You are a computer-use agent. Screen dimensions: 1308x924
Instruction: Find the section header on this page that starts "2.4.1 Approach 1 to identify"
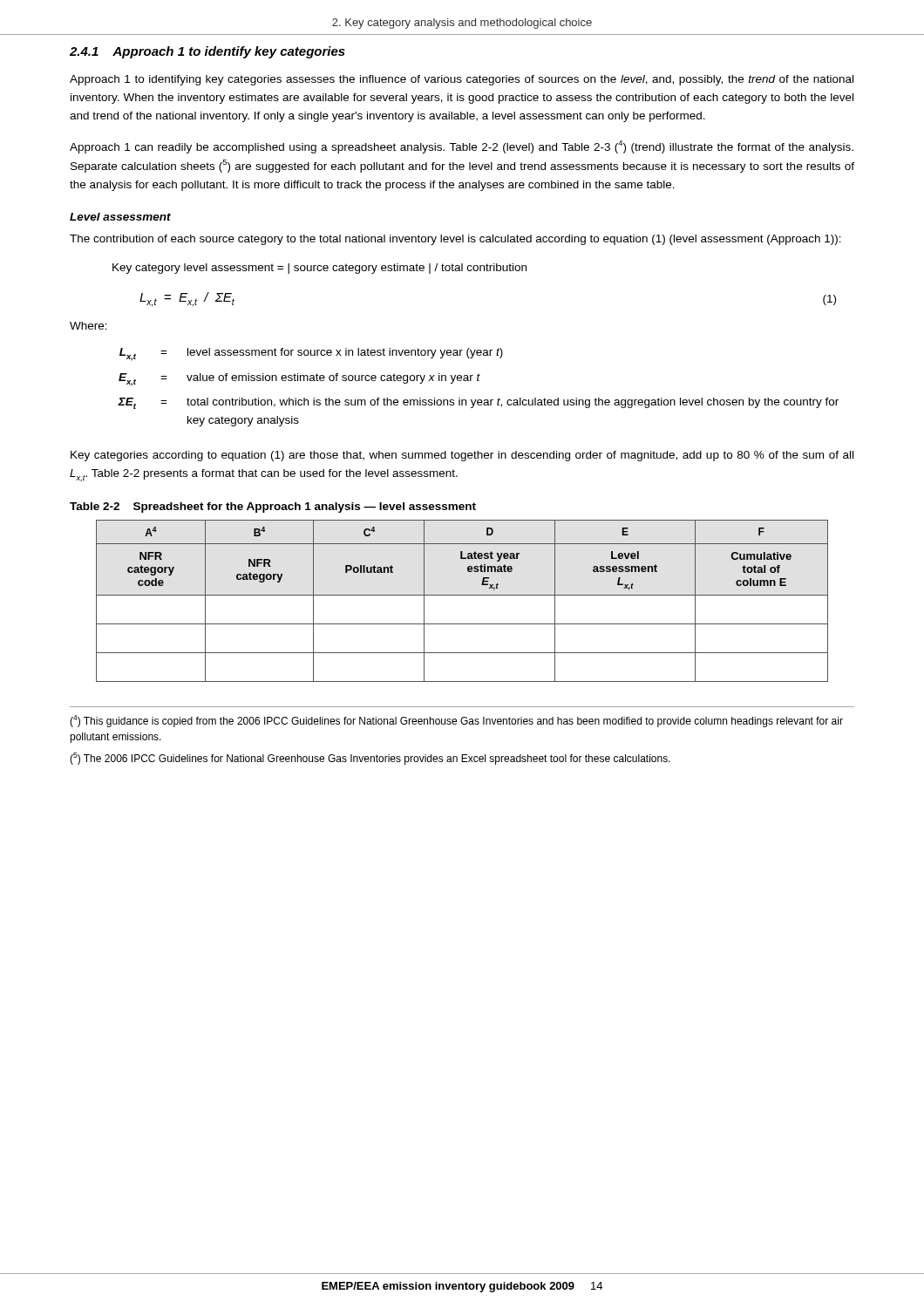208,51
